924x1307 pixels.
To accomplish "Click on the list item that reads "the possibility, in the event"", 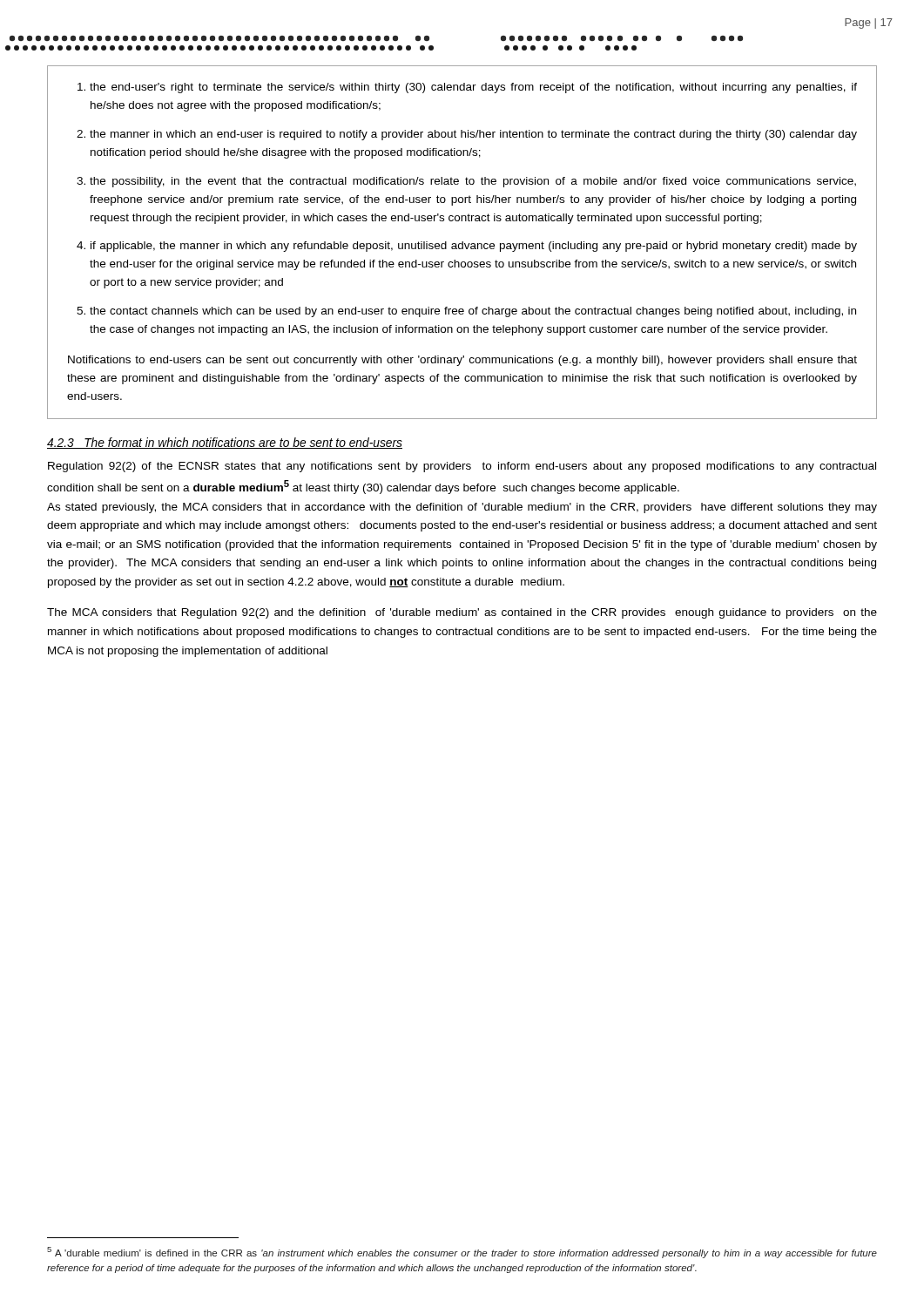I will click(473, 199).
